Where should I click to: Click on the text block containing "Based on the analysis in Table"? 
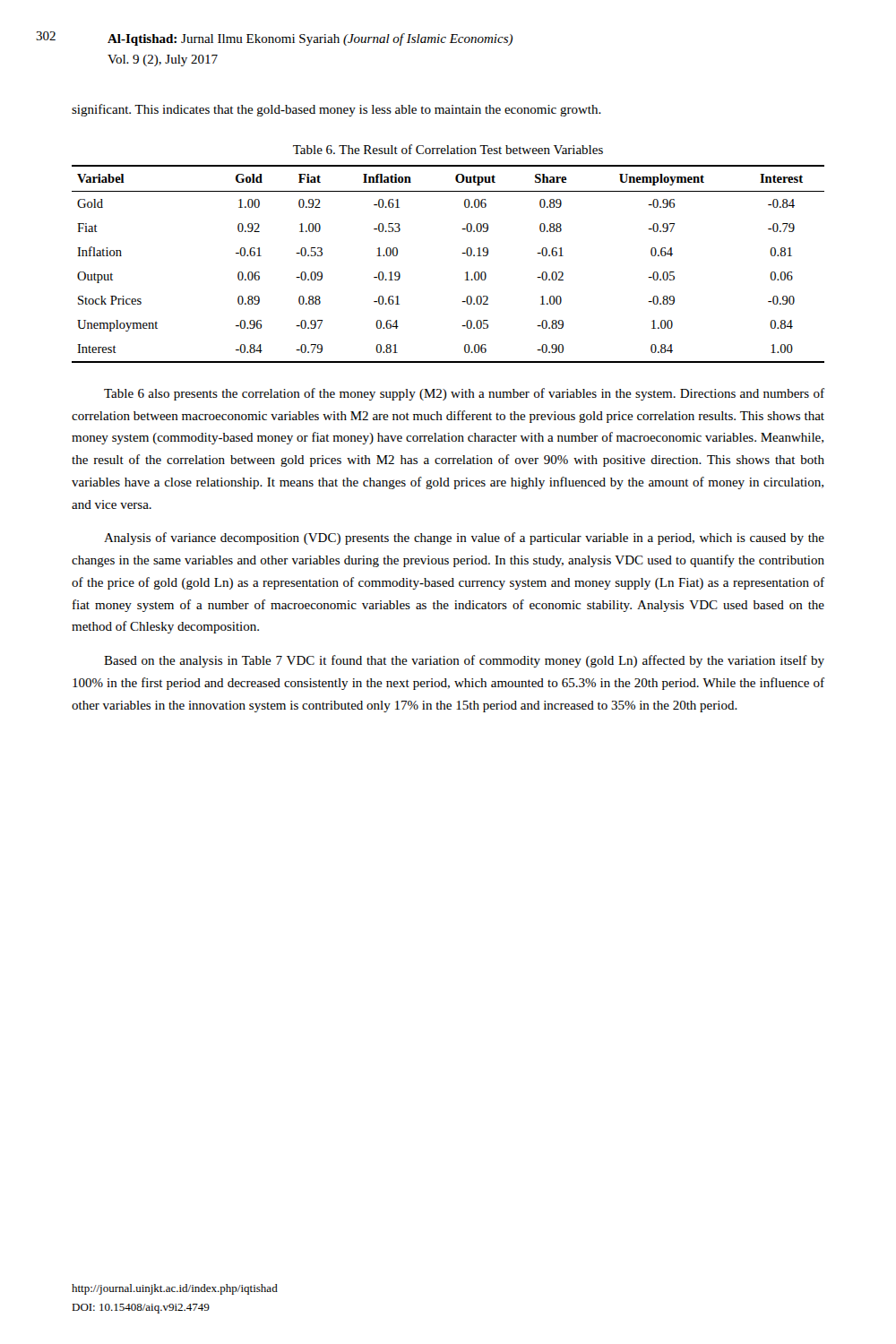click(448, 683)
